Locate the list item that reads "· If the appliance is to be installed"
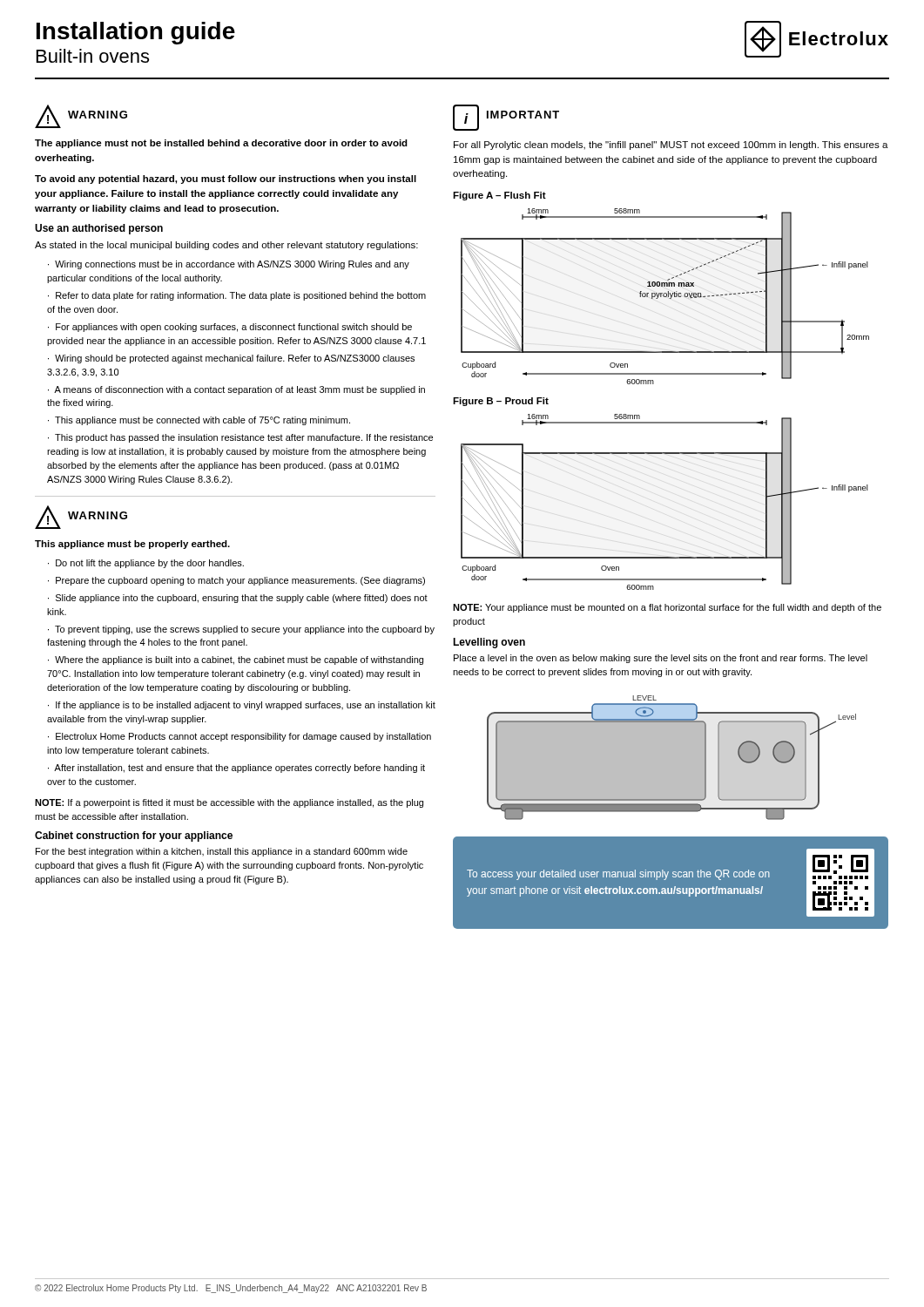 tap(241, 712)
